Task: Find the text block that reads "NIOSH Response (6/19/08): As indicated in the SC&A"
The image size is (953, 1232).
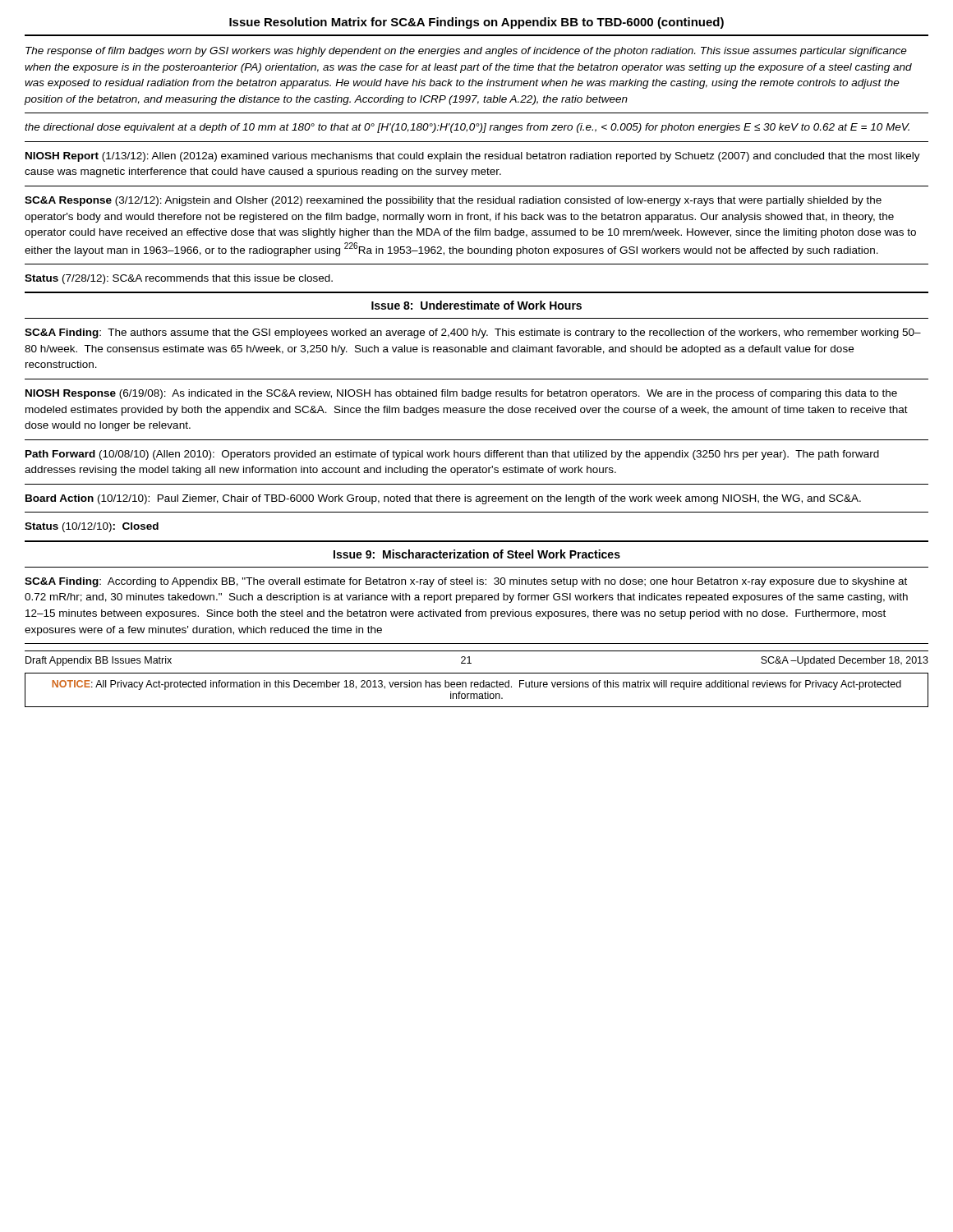Action: (466, 409)
